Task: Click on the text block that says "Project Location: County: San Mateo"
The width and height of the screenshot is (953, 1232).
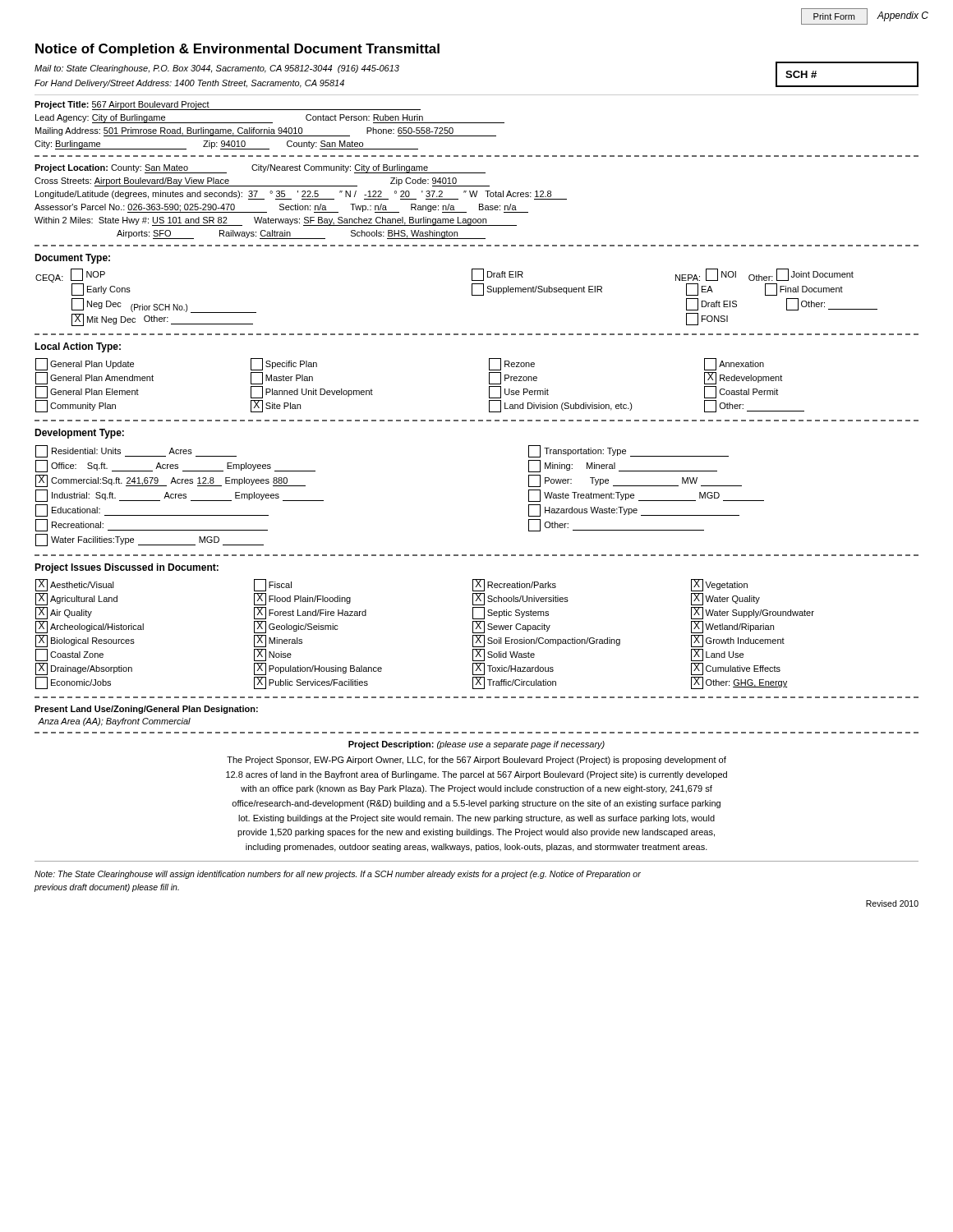Action: (260, 168)
